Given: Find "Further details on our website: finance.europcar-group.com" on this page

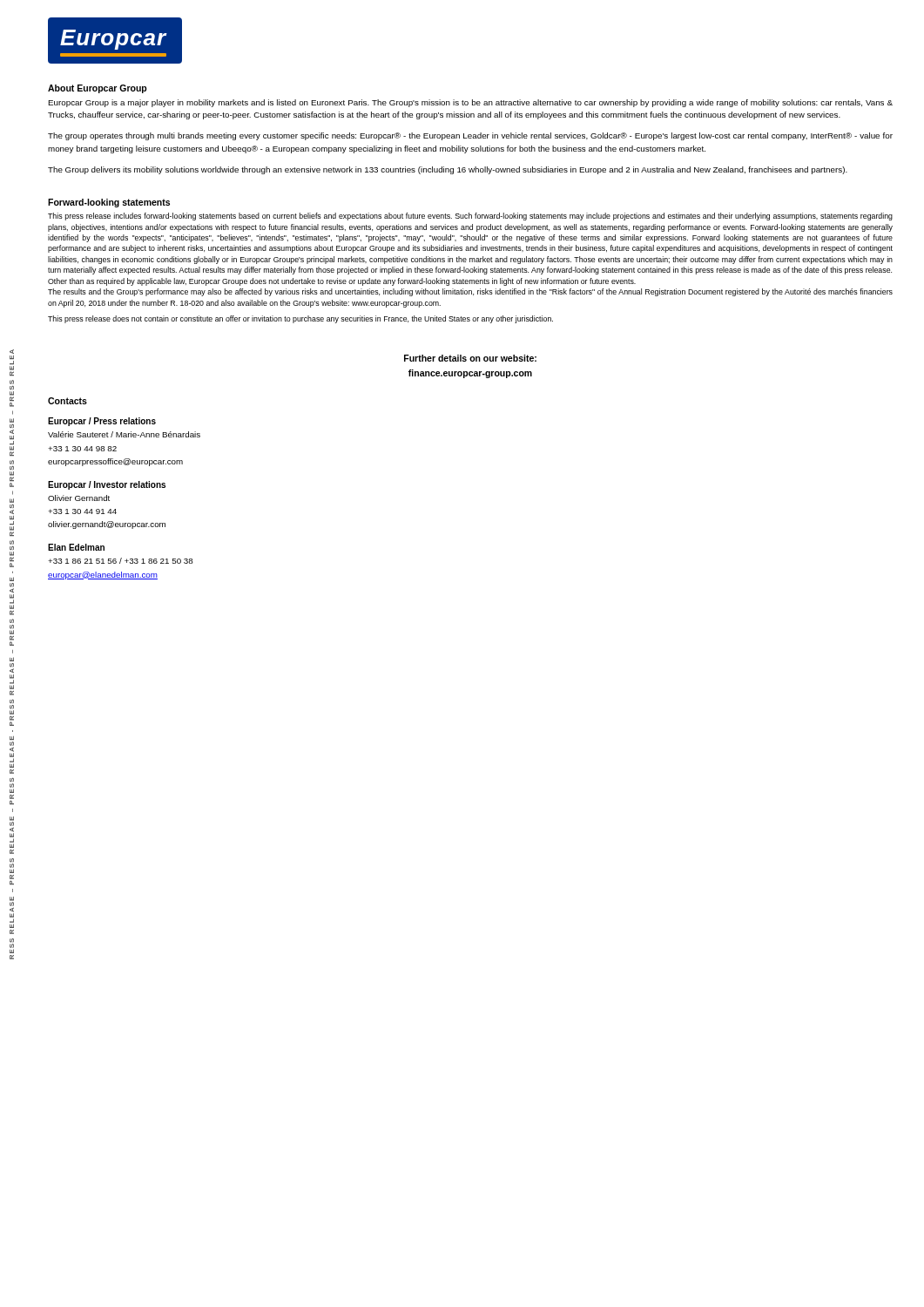Looking at the screenshot, I should coord(470,365).
